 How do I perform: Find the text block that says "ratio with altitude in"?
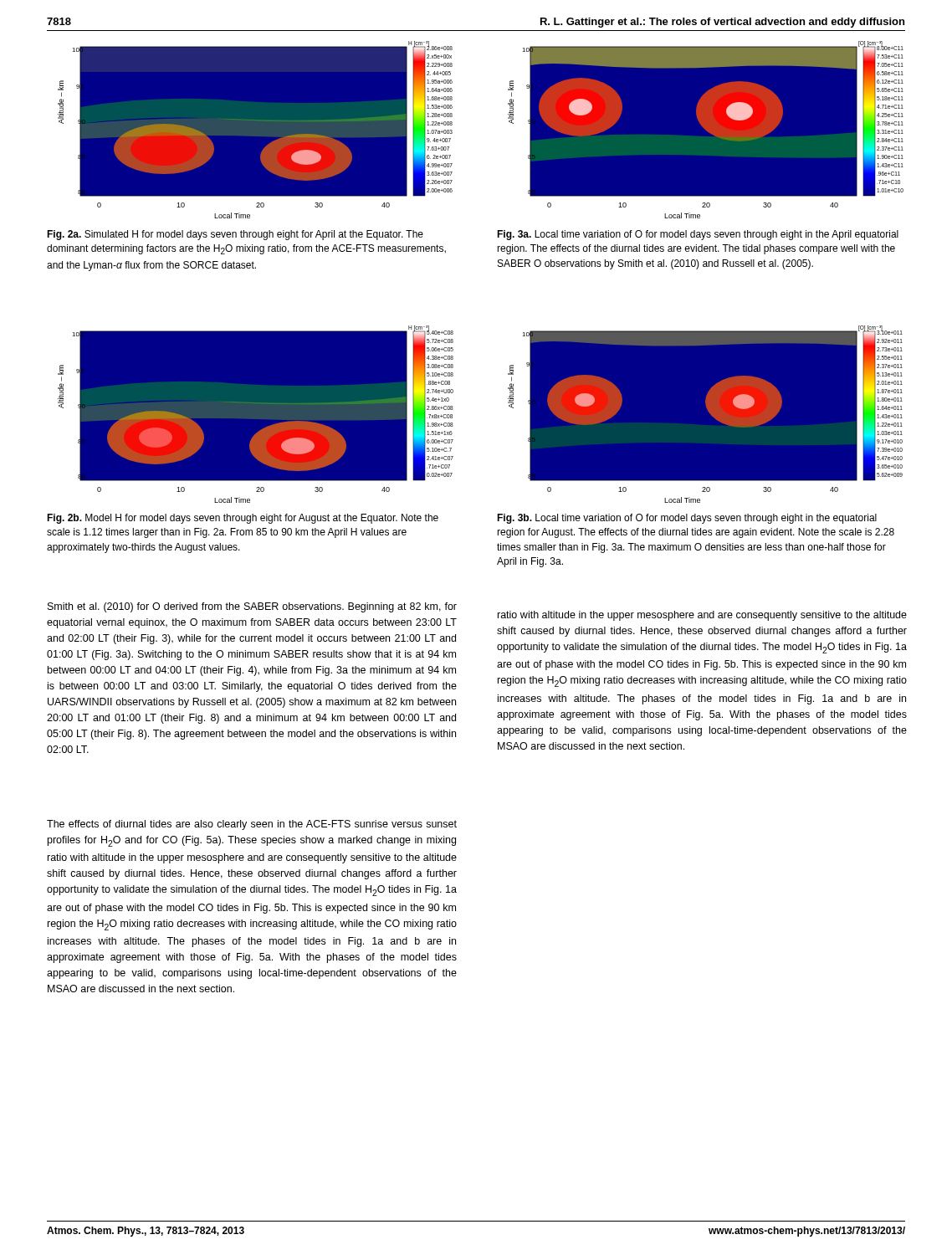point(702,680)
